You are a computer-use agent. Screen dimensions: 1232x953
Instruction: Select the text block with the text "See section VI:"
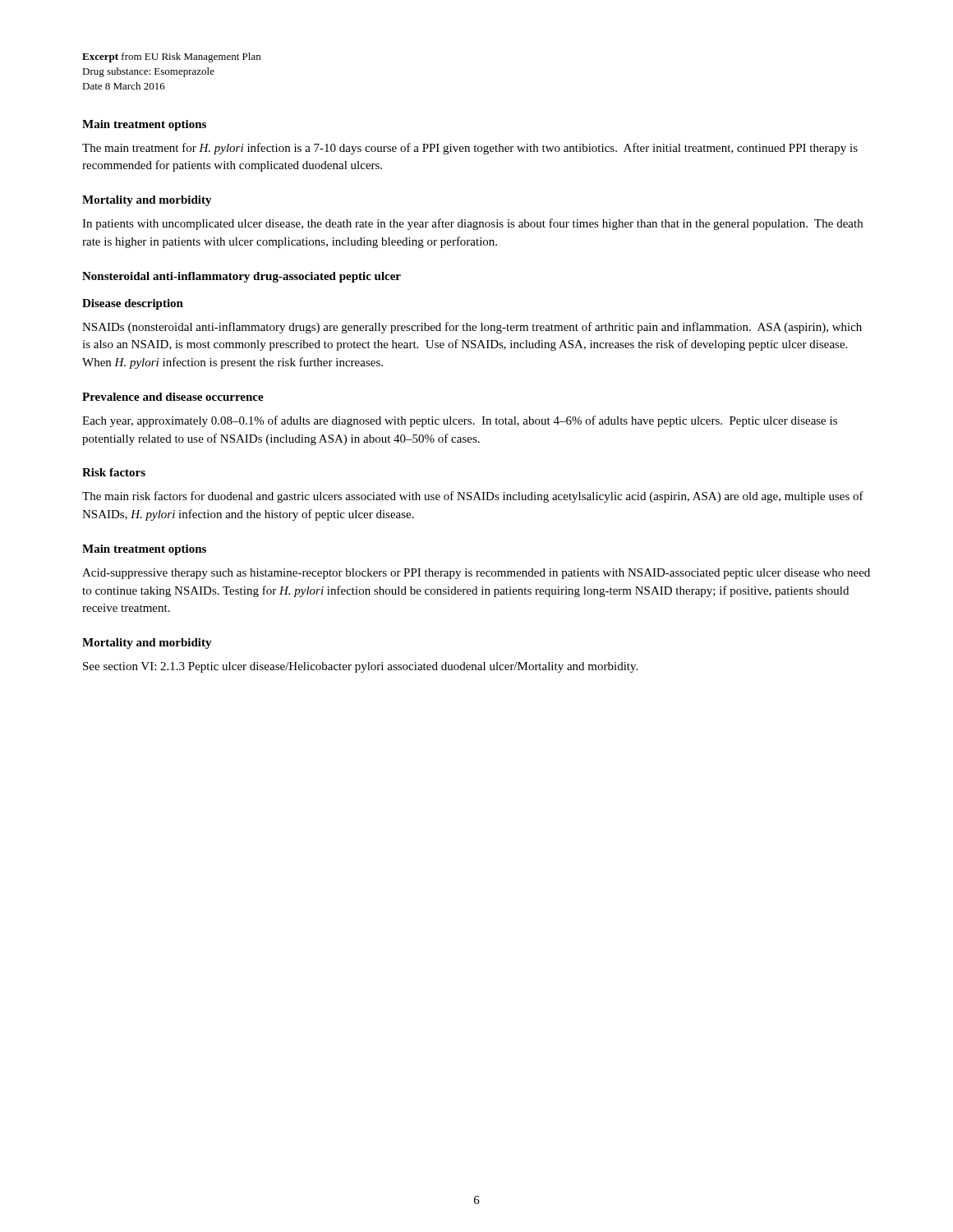[x=360, y=666]
